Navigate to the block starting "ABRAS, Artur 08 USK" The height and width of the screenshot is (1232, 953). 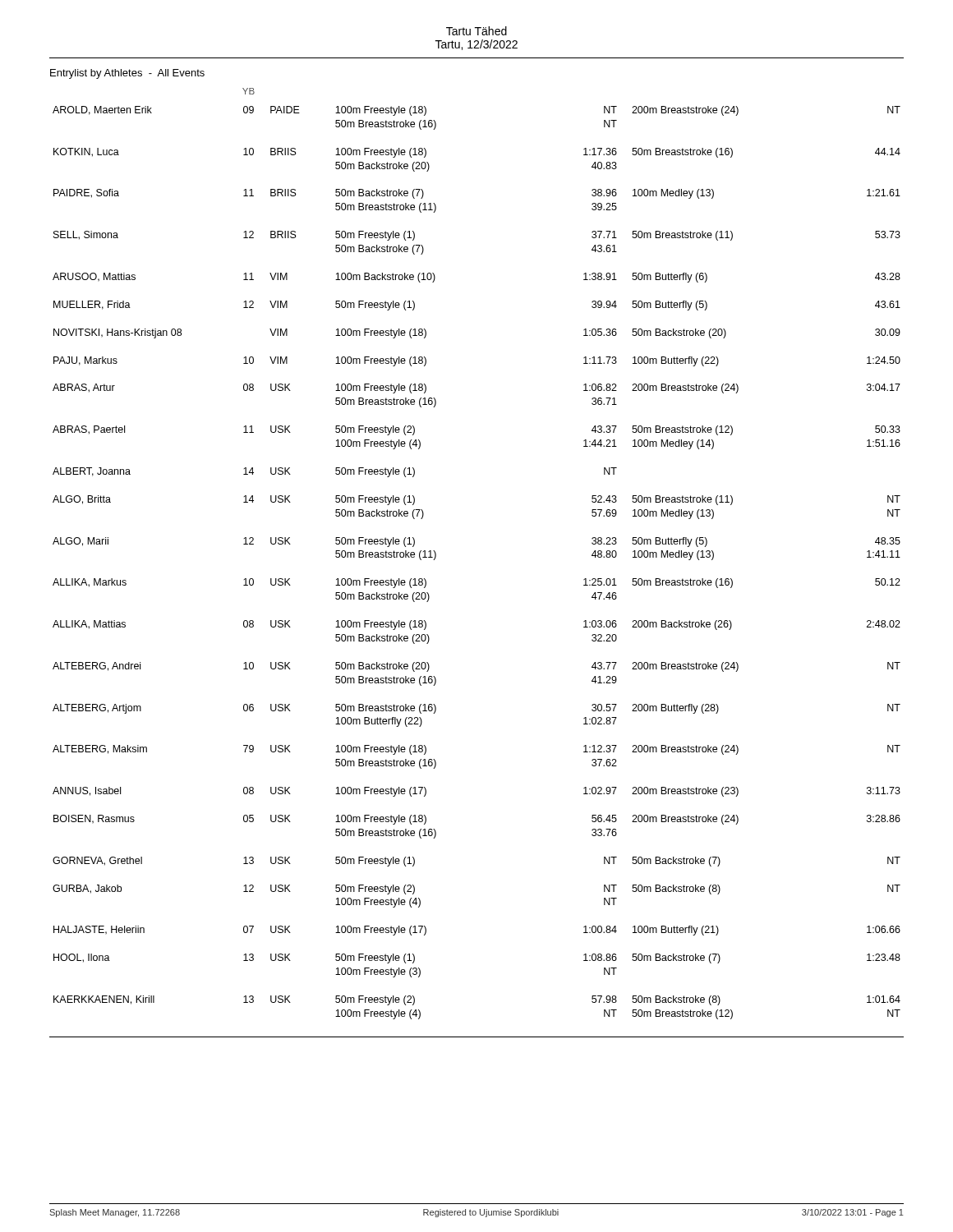tap(85, 388)
